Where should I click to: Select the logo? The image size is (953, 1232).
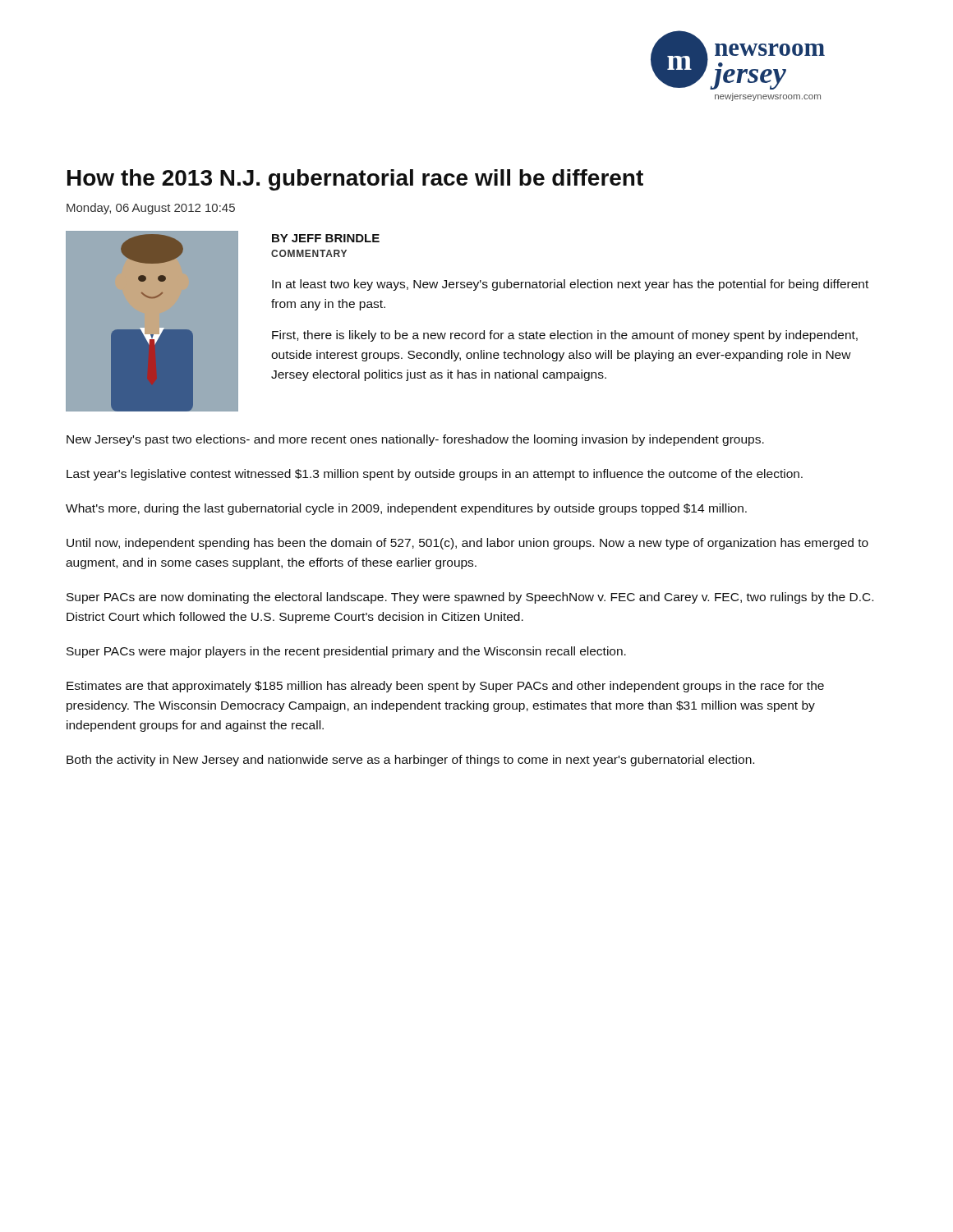768,66
